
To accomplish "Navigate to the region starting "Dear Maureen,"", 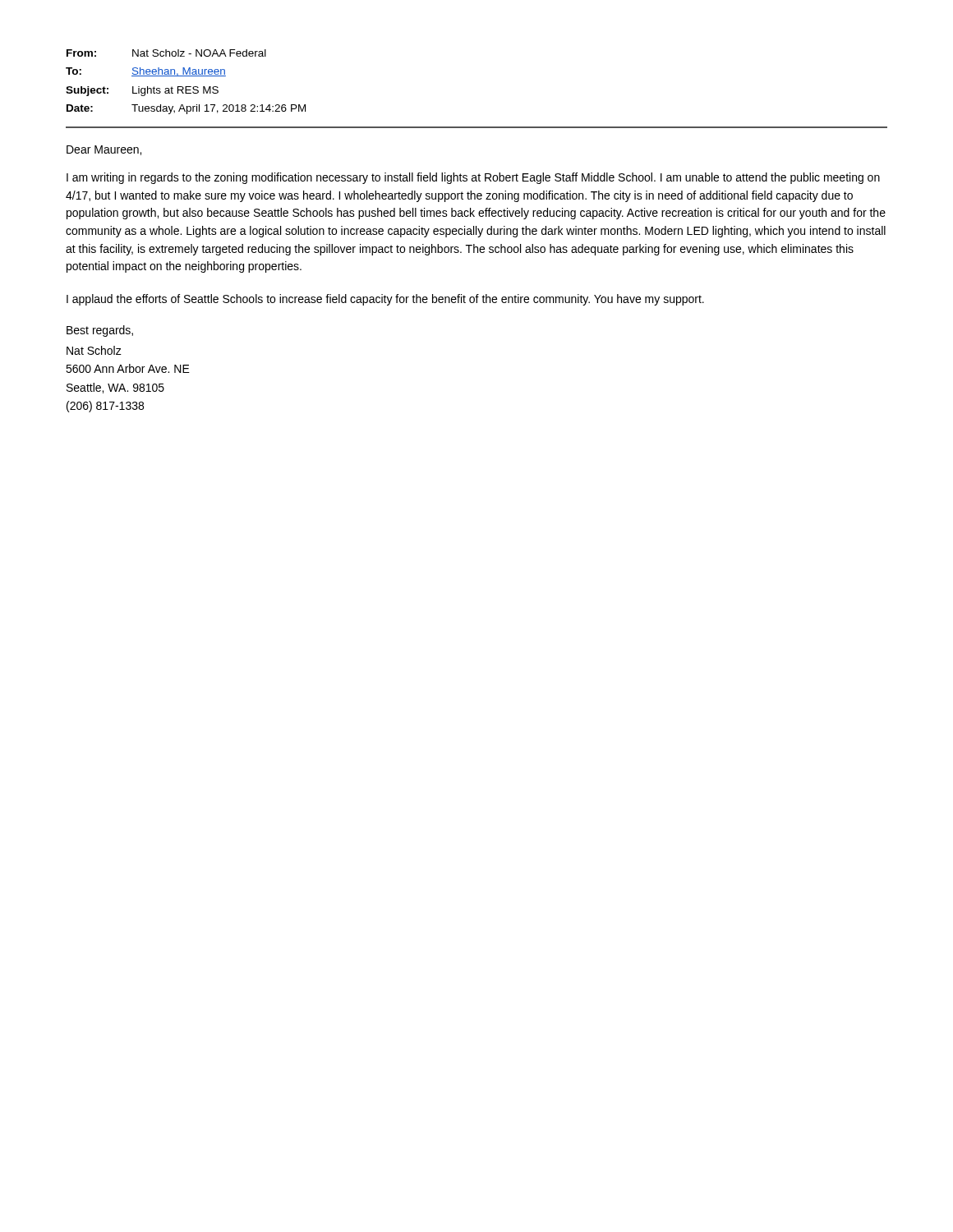I will (x=104, y=150).
